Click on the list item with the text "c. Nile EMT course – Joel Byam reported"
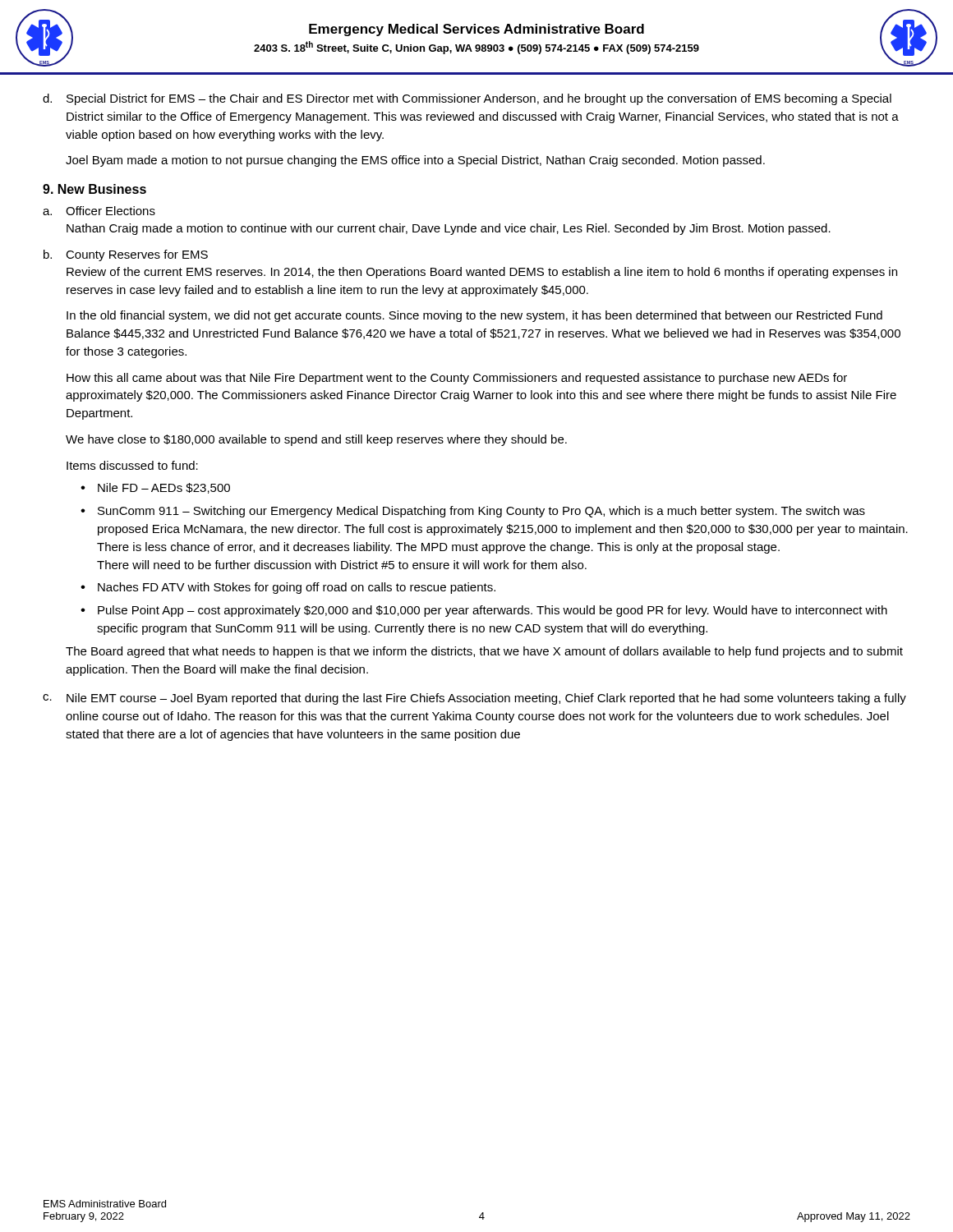This screenshot has height=1232, width=953. 476,716
